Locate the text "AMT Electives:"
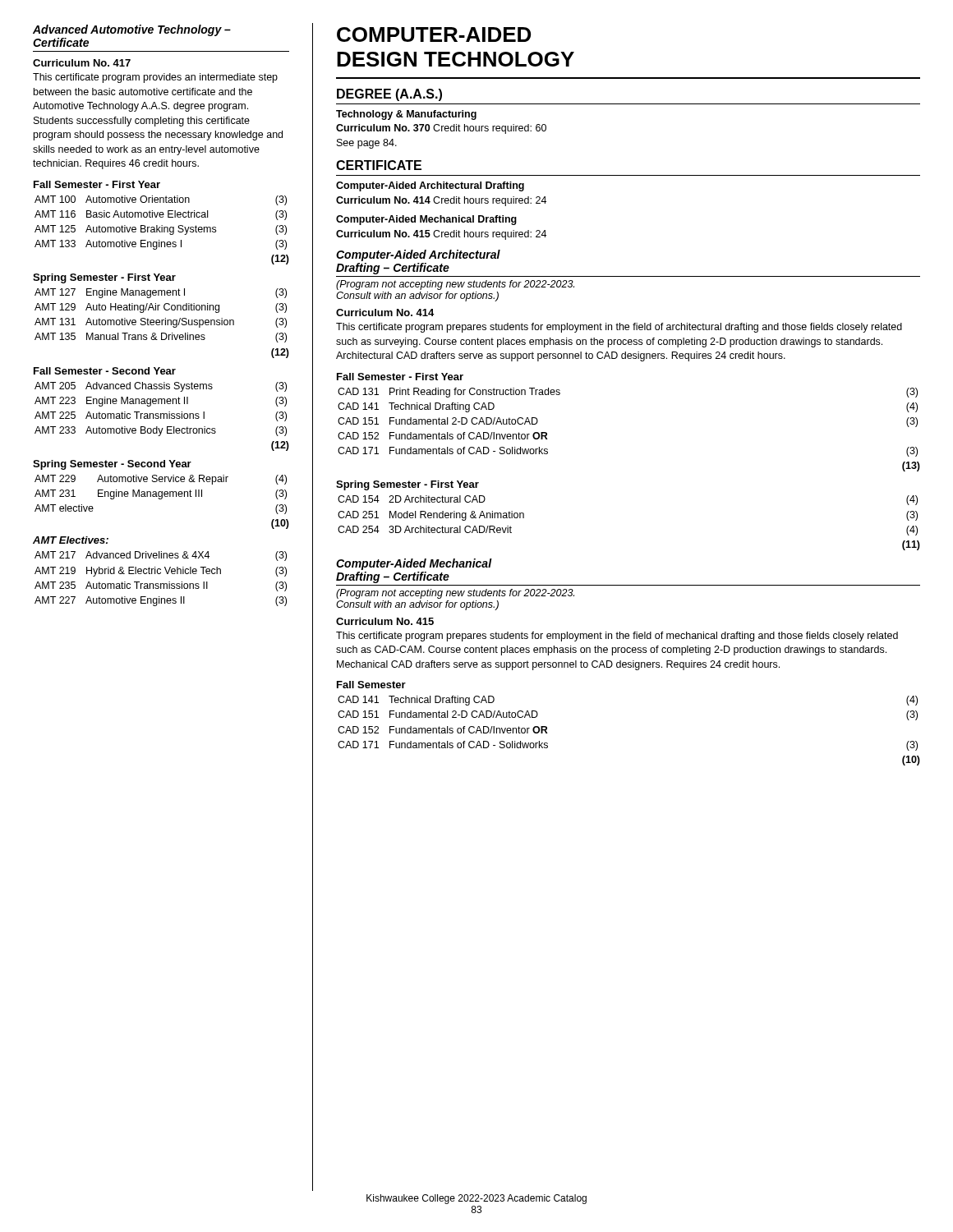This screenshot has width=953, height=1232. point(71,540)
